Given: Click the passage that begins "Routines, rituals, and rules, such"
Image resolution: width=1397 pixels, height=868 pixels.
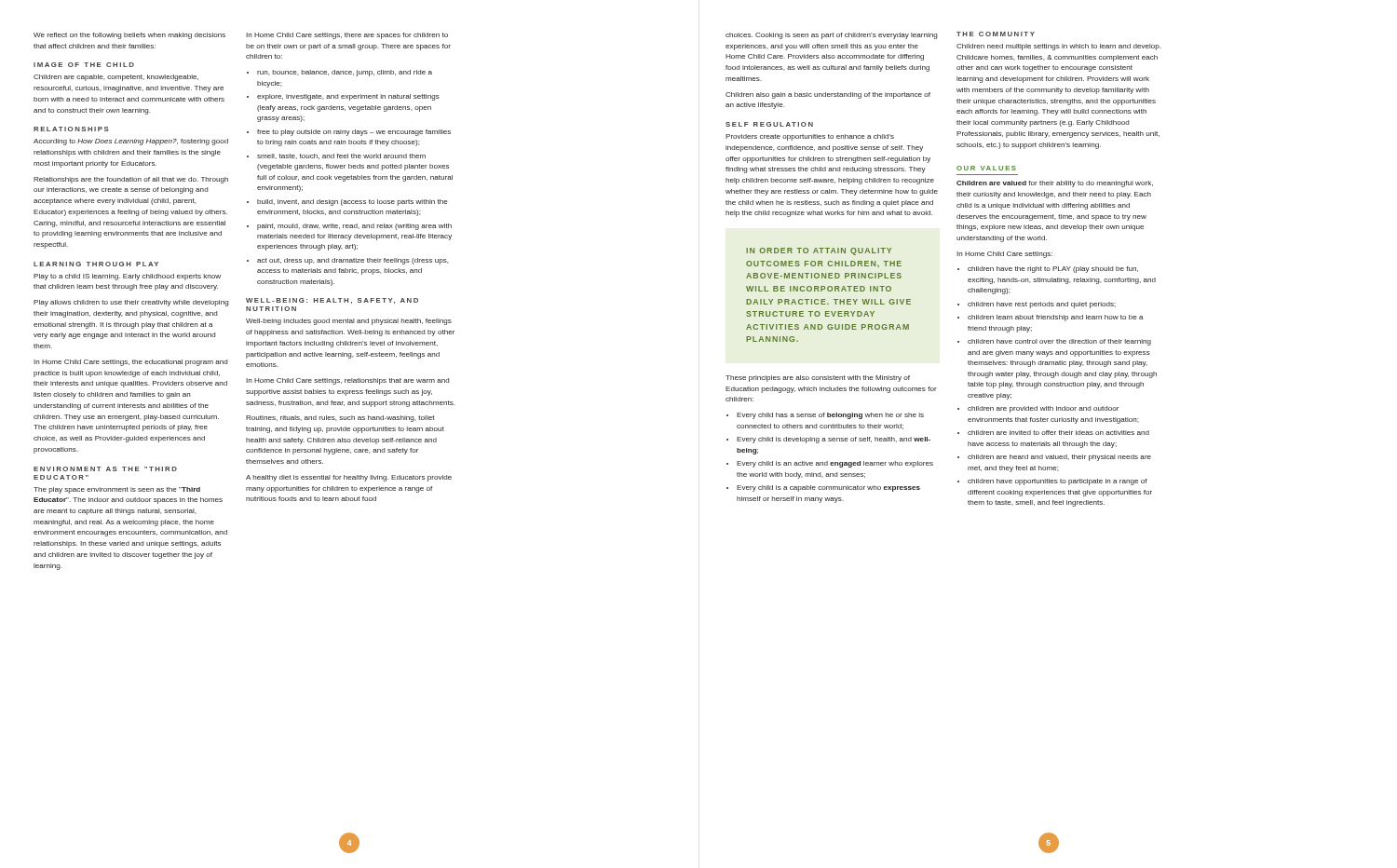Looking at the screenshot, I should click(x=345, y=440).
